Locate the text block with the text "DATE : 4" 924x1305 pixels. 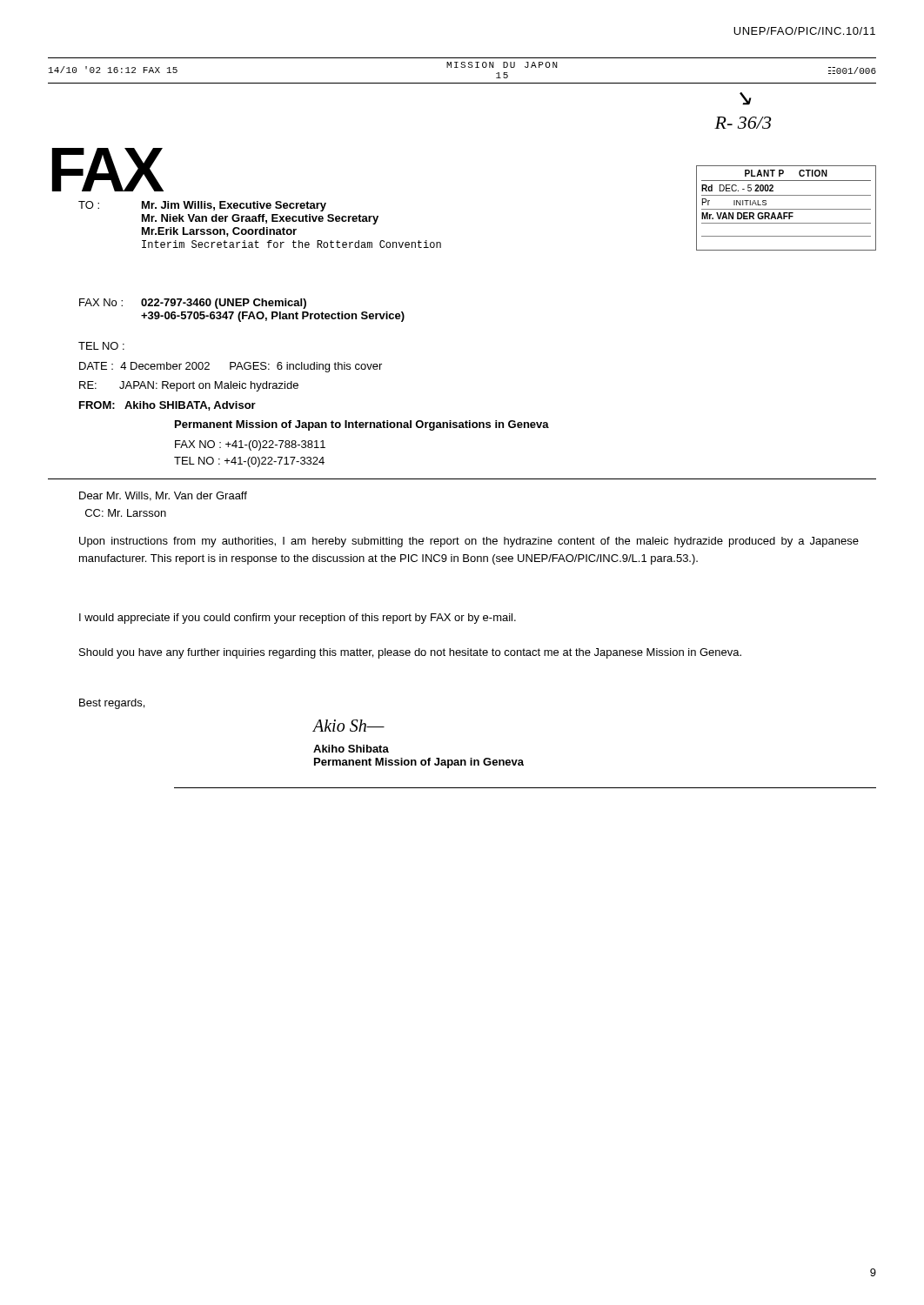230,366
